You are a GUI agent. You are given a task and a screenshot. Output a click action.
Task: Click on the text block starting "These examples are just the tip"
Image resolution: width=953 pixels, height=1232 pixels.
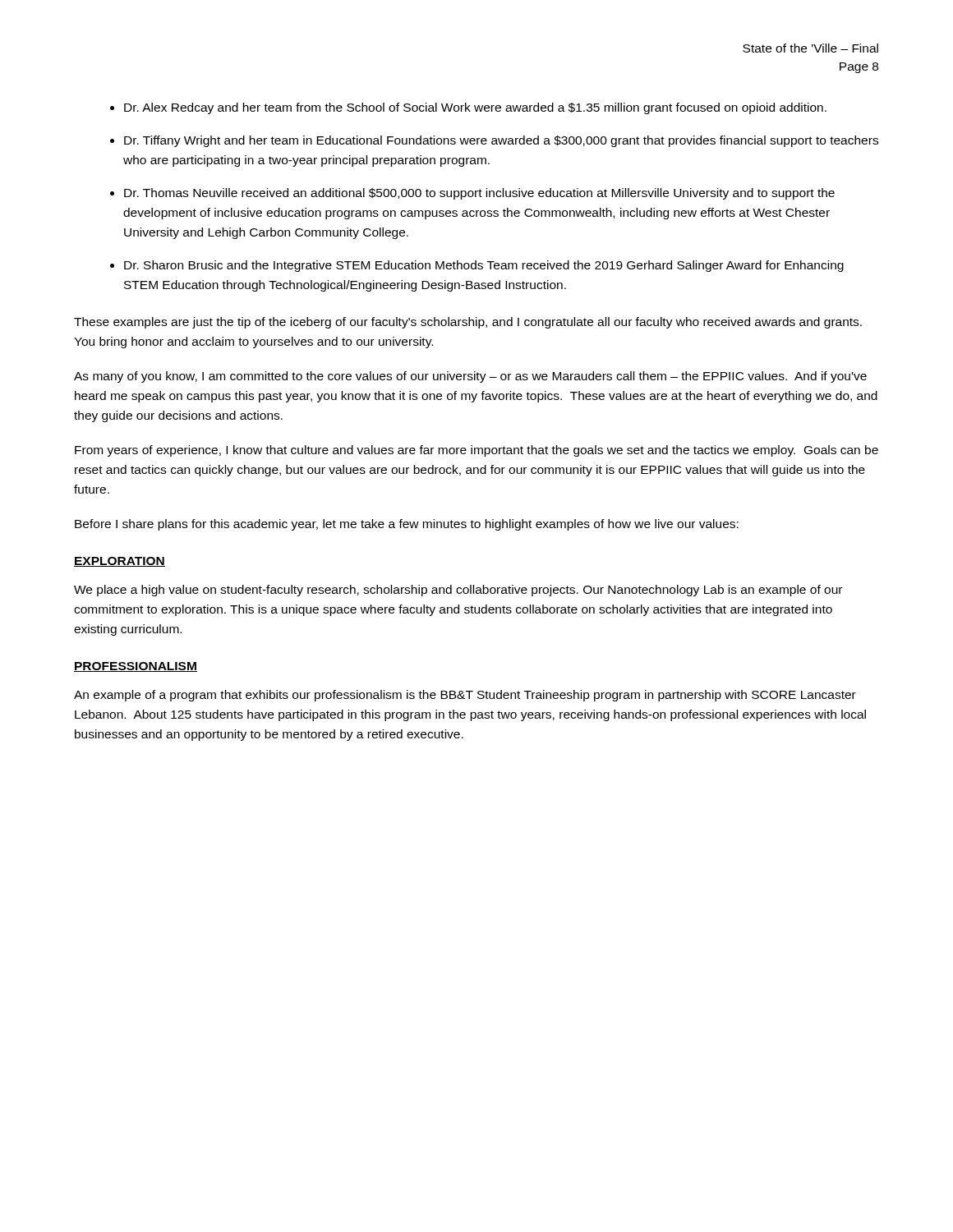(470, 331)
